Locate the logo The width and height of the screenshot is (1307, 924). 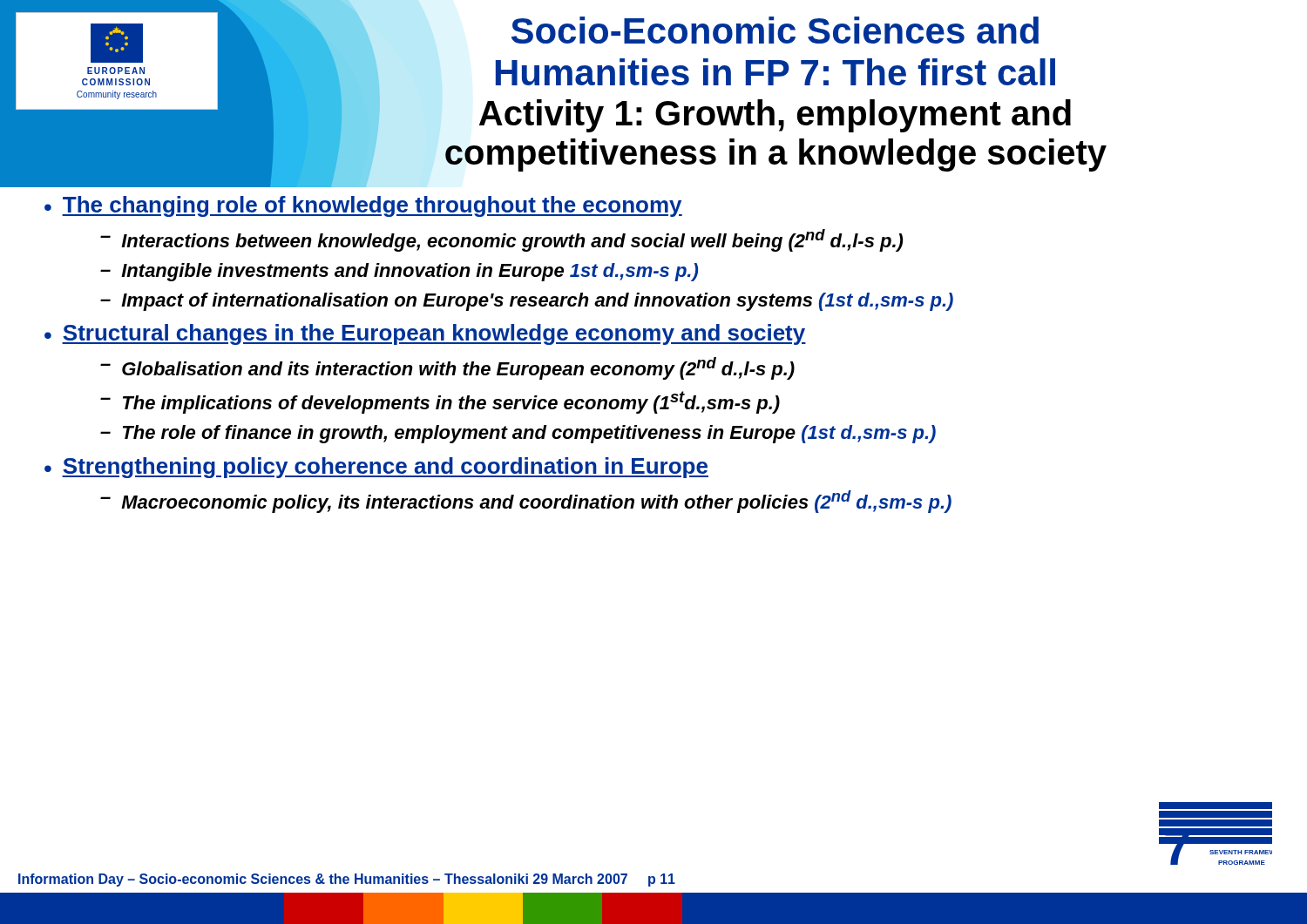click(1216, 841)
